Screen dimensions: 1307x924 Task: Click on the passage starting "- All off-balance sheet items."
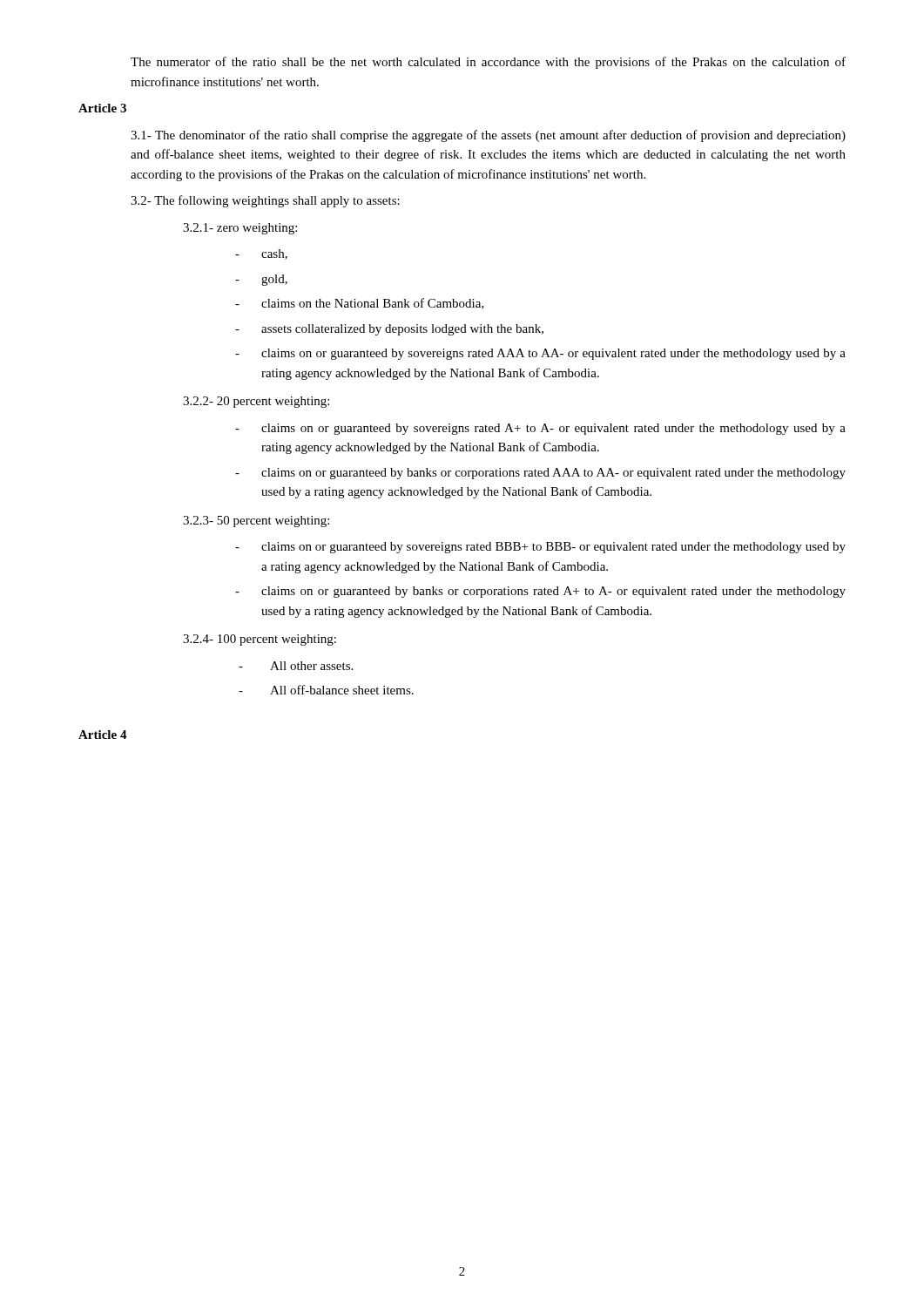325,690
